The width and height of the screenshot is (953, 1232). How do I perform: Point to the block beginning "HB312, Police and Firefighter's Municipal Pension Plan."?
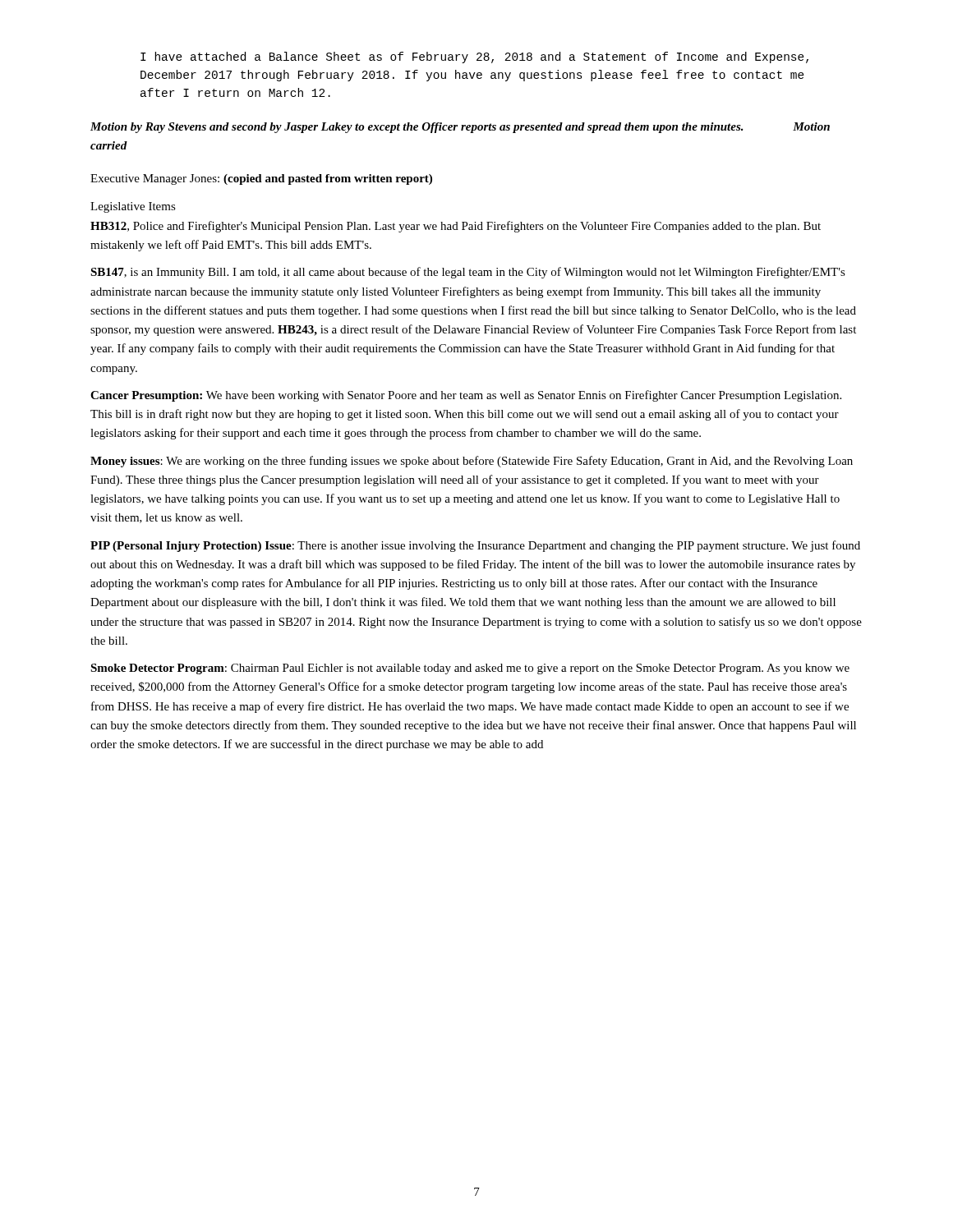coord(456,235)
